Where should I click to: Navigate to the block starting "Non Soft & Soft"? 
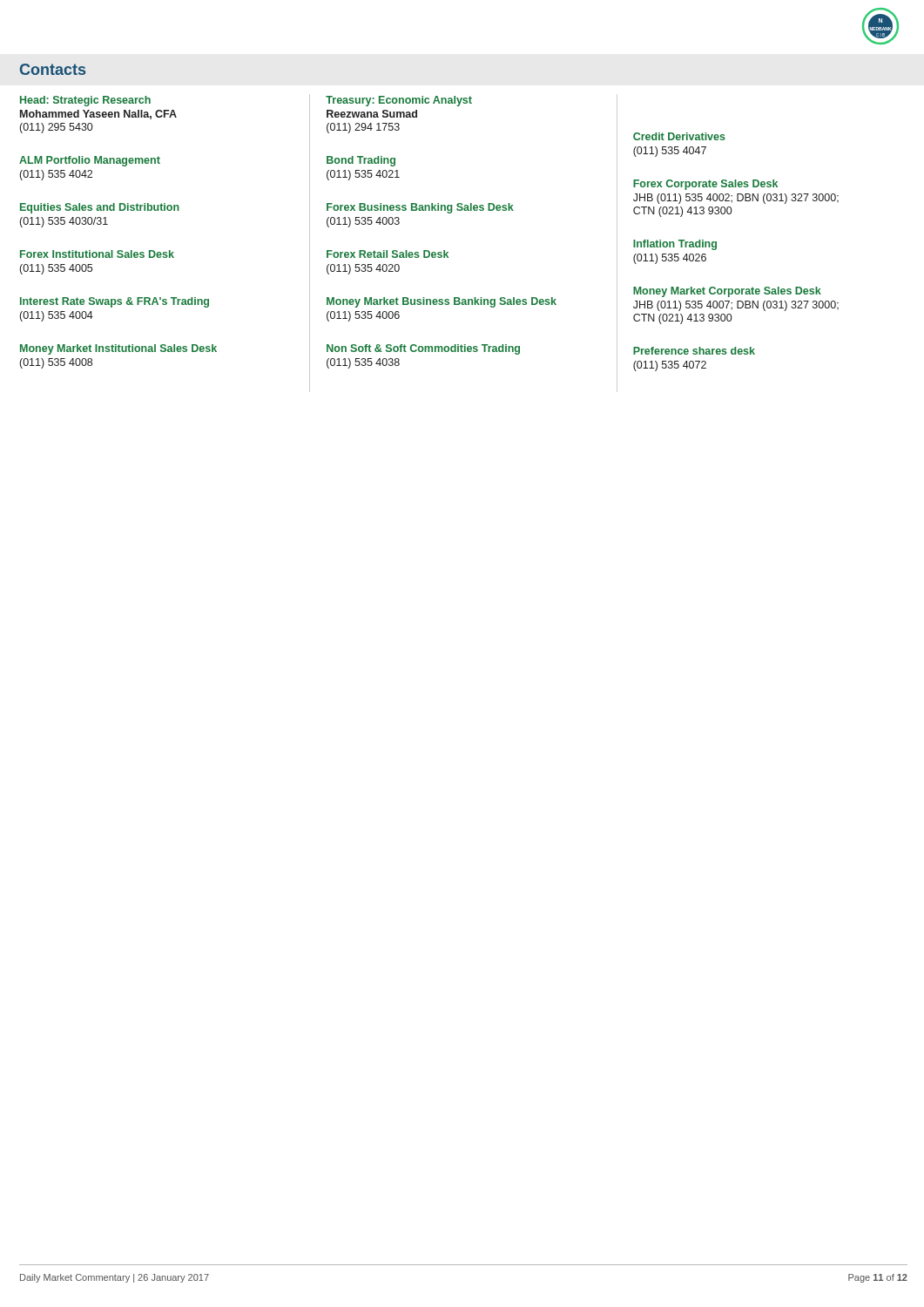463,356
